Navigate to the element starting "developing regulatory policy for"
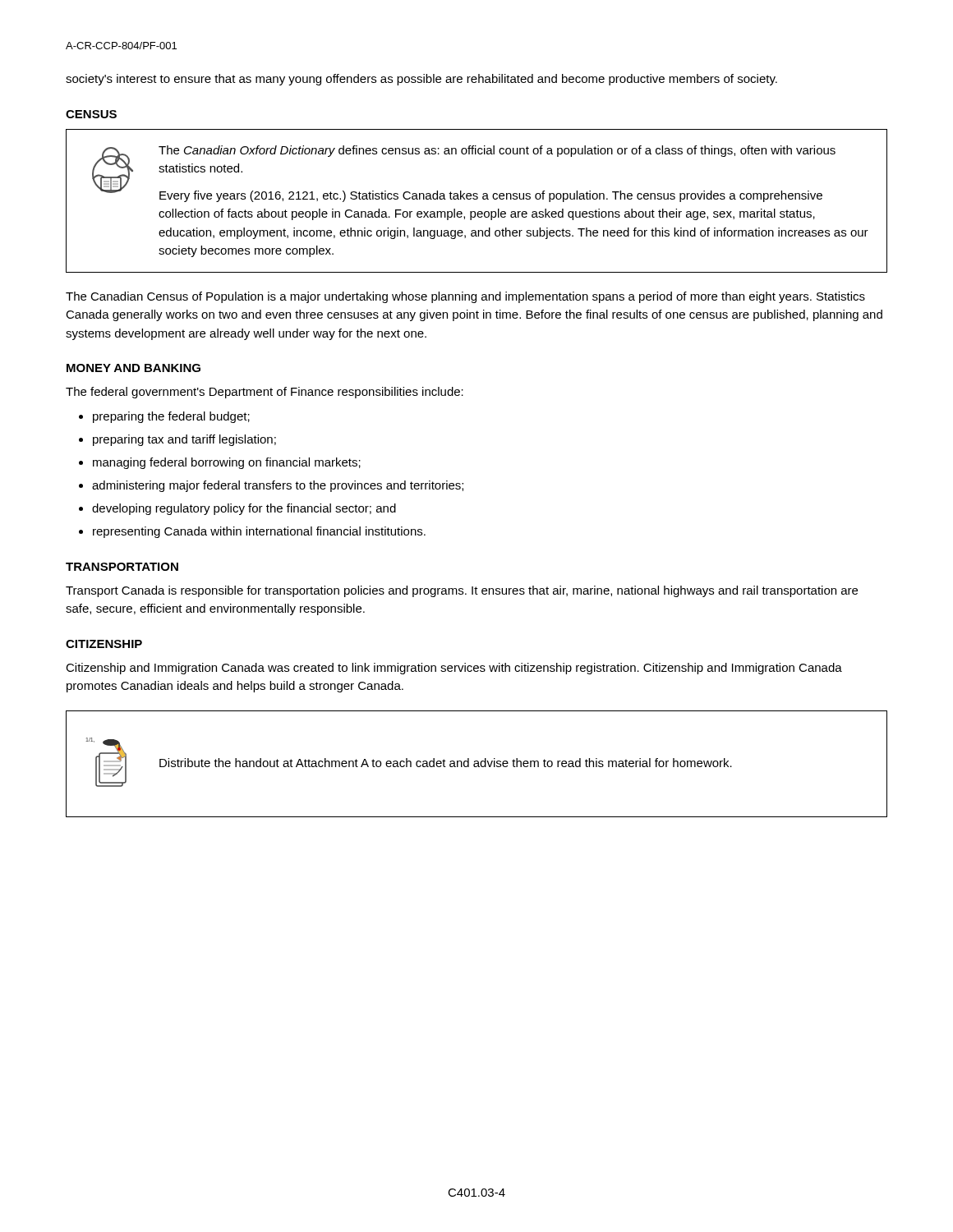The width and height of the screenshot is (953, 1232). click(x=244, y=508)
